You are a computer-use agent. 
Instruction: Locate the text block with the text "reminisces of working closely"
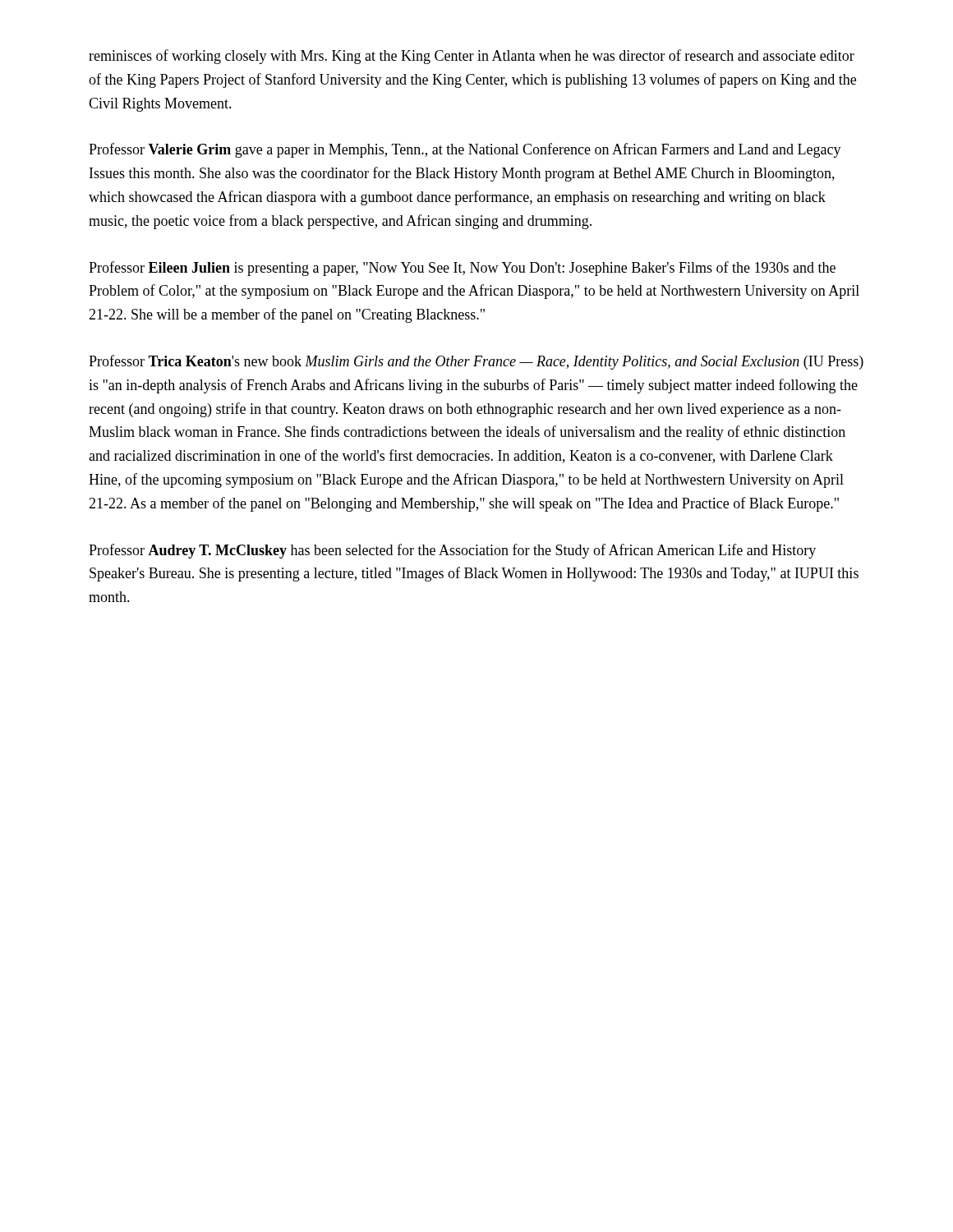click(x=473, y=80)
